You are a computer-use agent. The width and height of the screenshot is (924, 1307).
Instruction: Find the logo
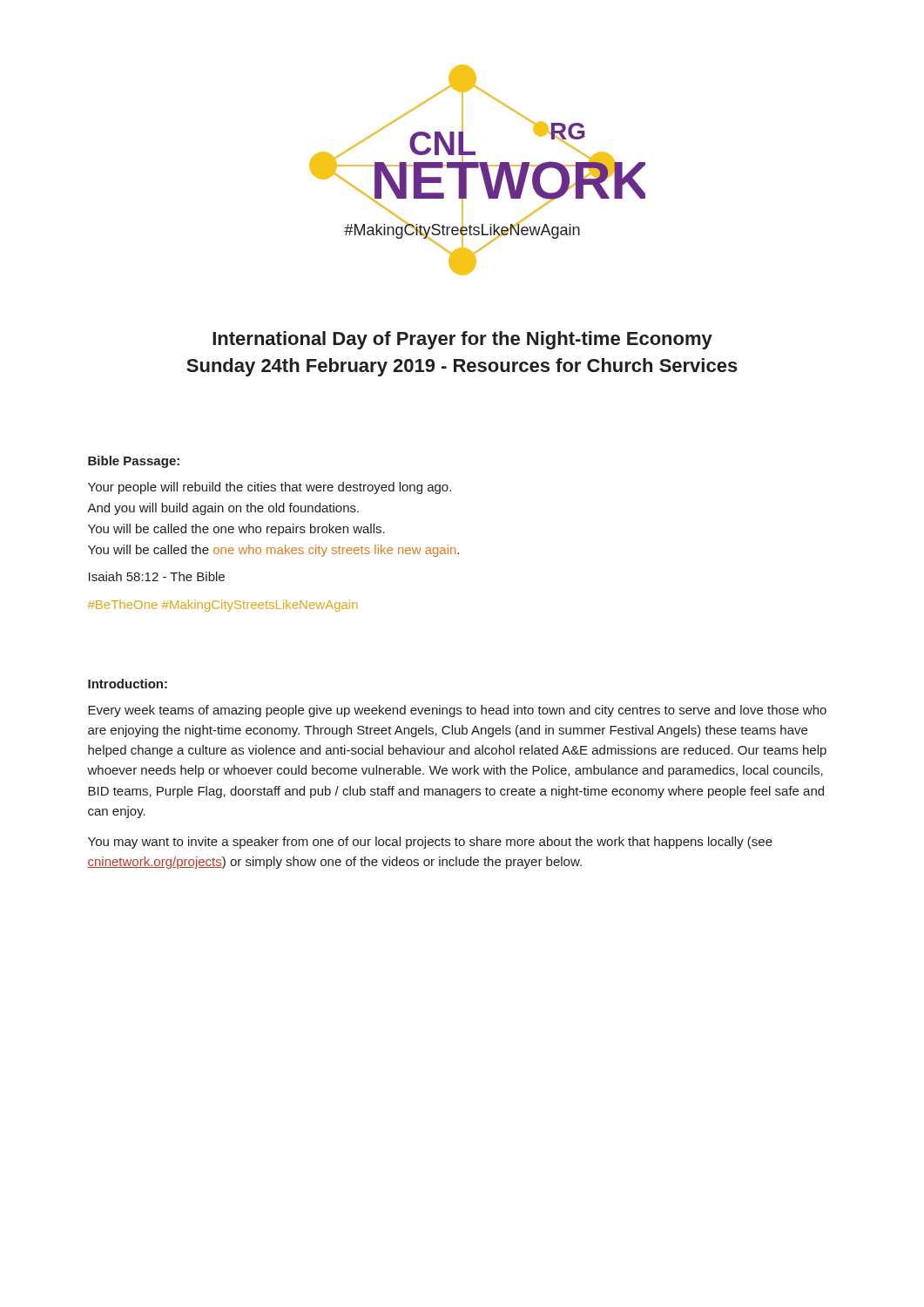[x=462, y=176]
